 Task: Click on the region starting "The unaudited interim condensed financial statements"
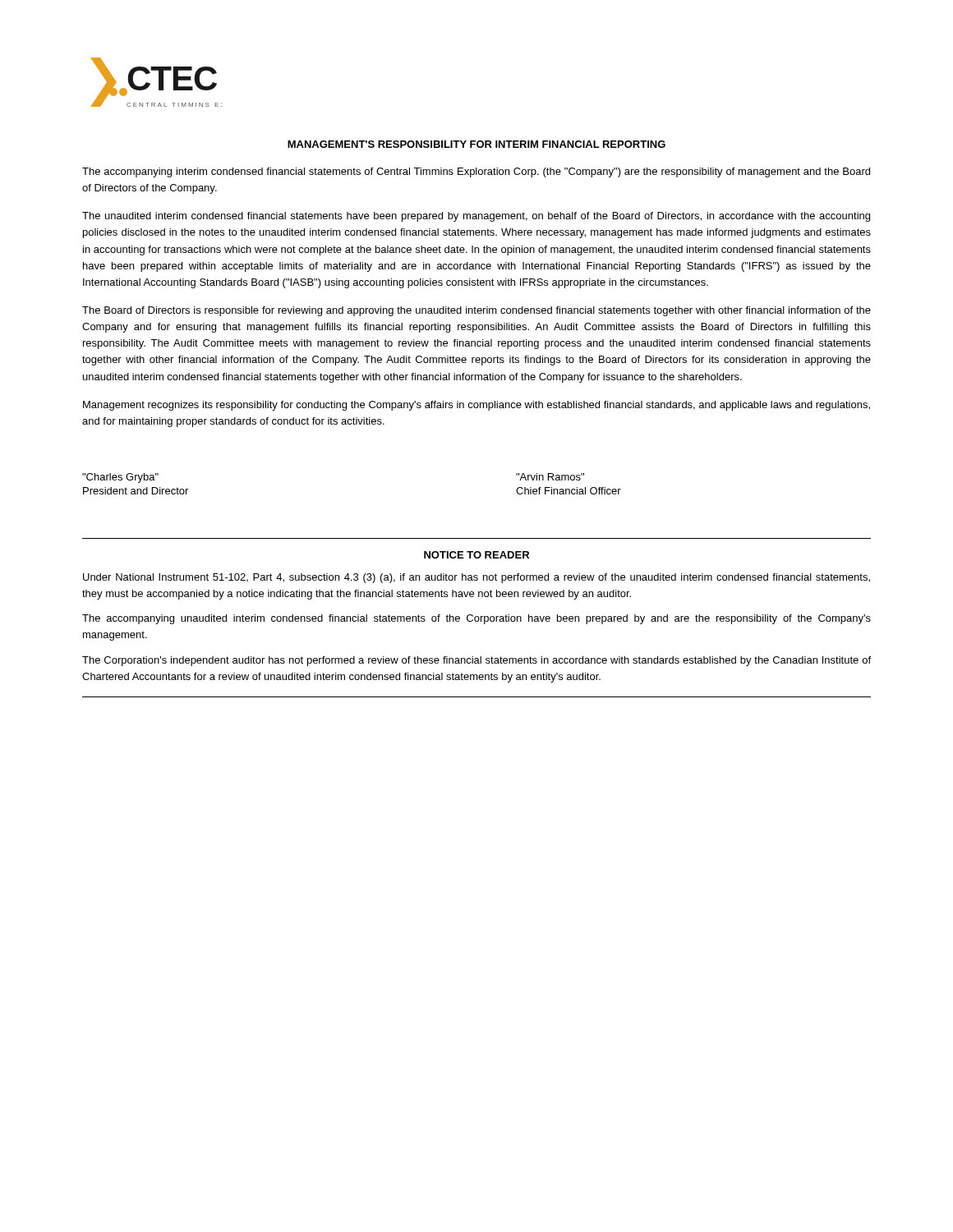(476, 249)
